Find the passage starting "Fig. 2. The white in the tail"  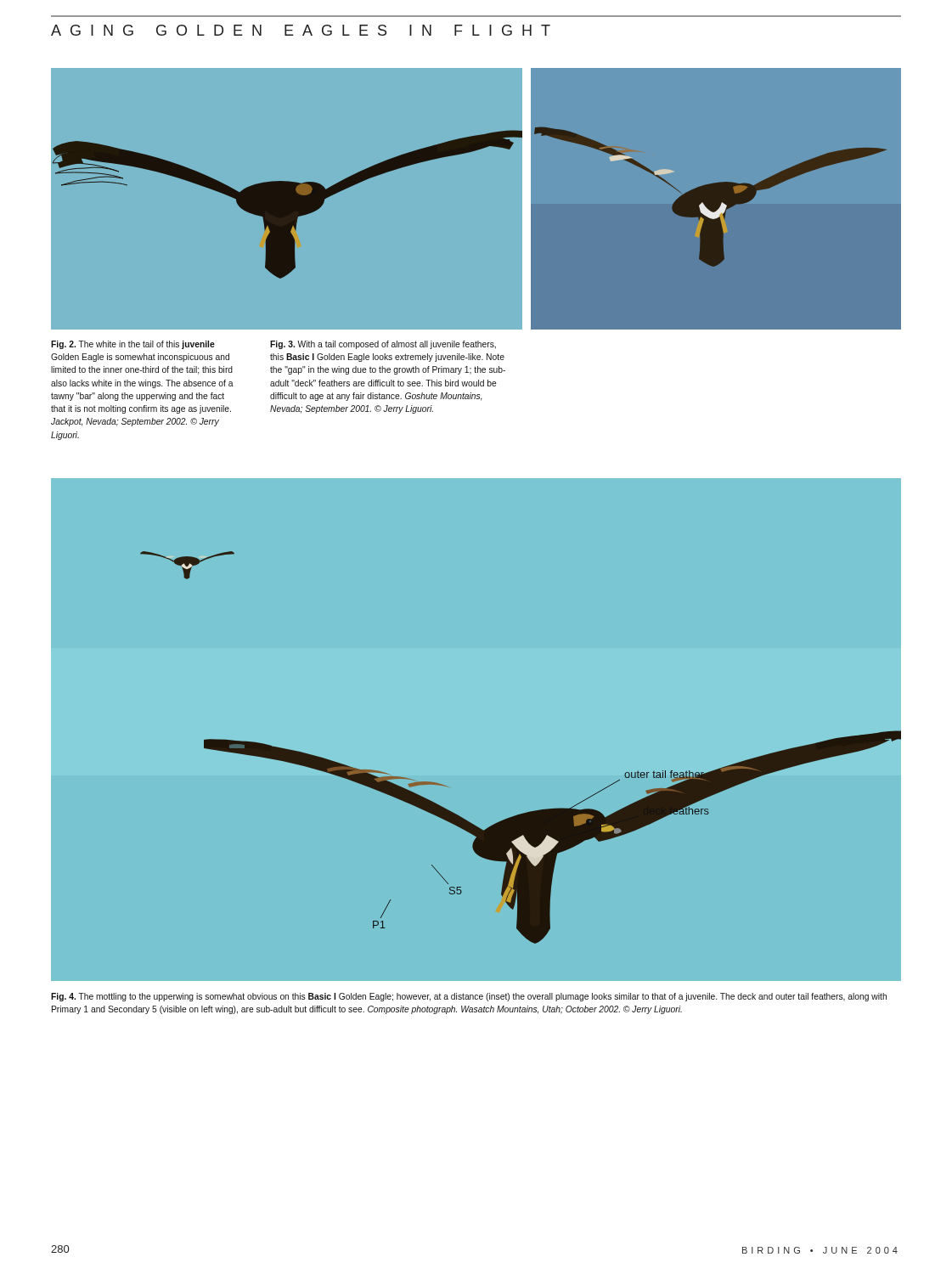(142, 390)
